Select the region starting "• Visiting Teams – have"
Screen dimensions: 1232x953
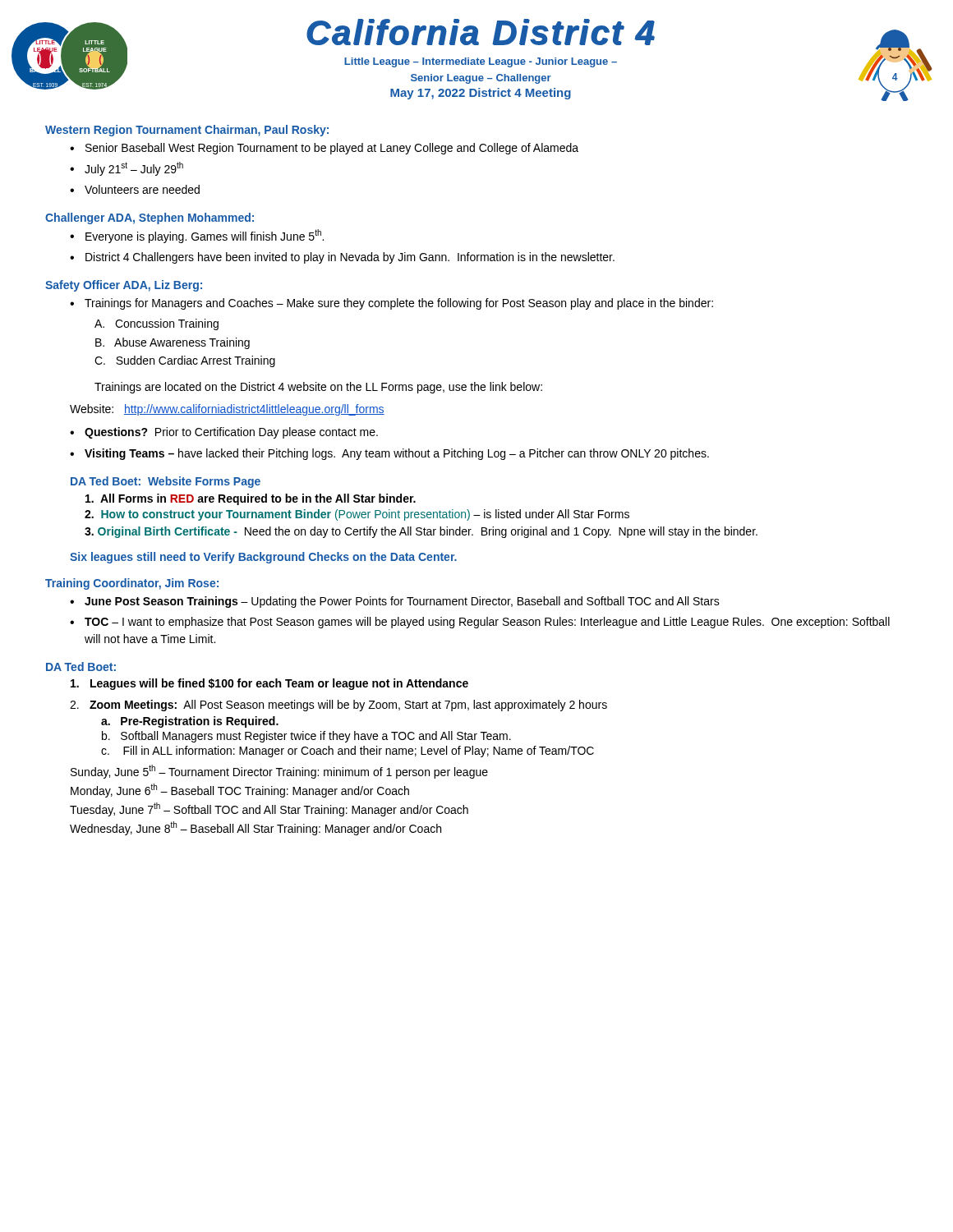489,454
